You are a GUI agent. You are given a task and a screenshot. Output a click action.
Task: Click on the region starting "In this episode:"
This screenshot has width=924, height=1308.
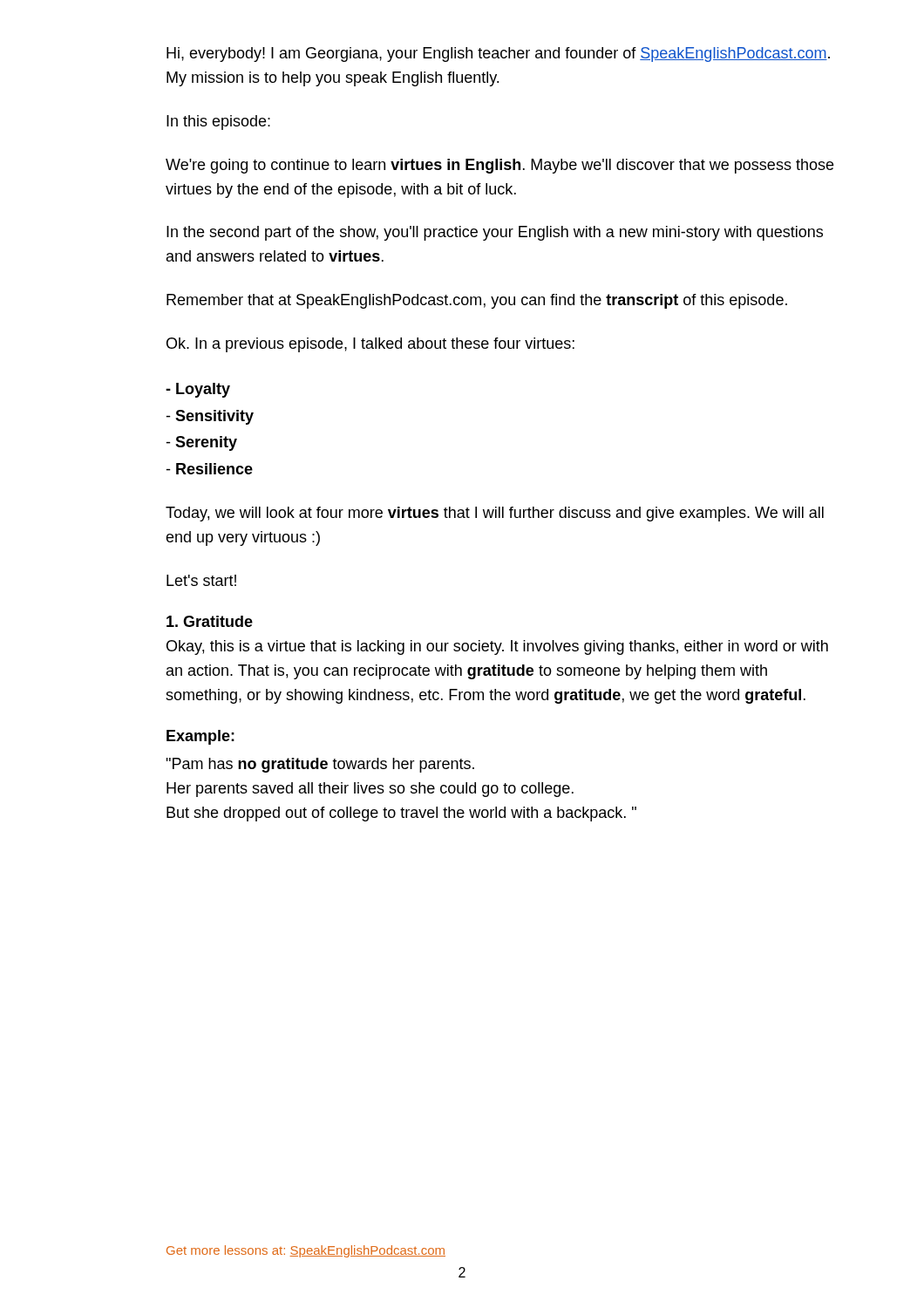tap(218, 121)
